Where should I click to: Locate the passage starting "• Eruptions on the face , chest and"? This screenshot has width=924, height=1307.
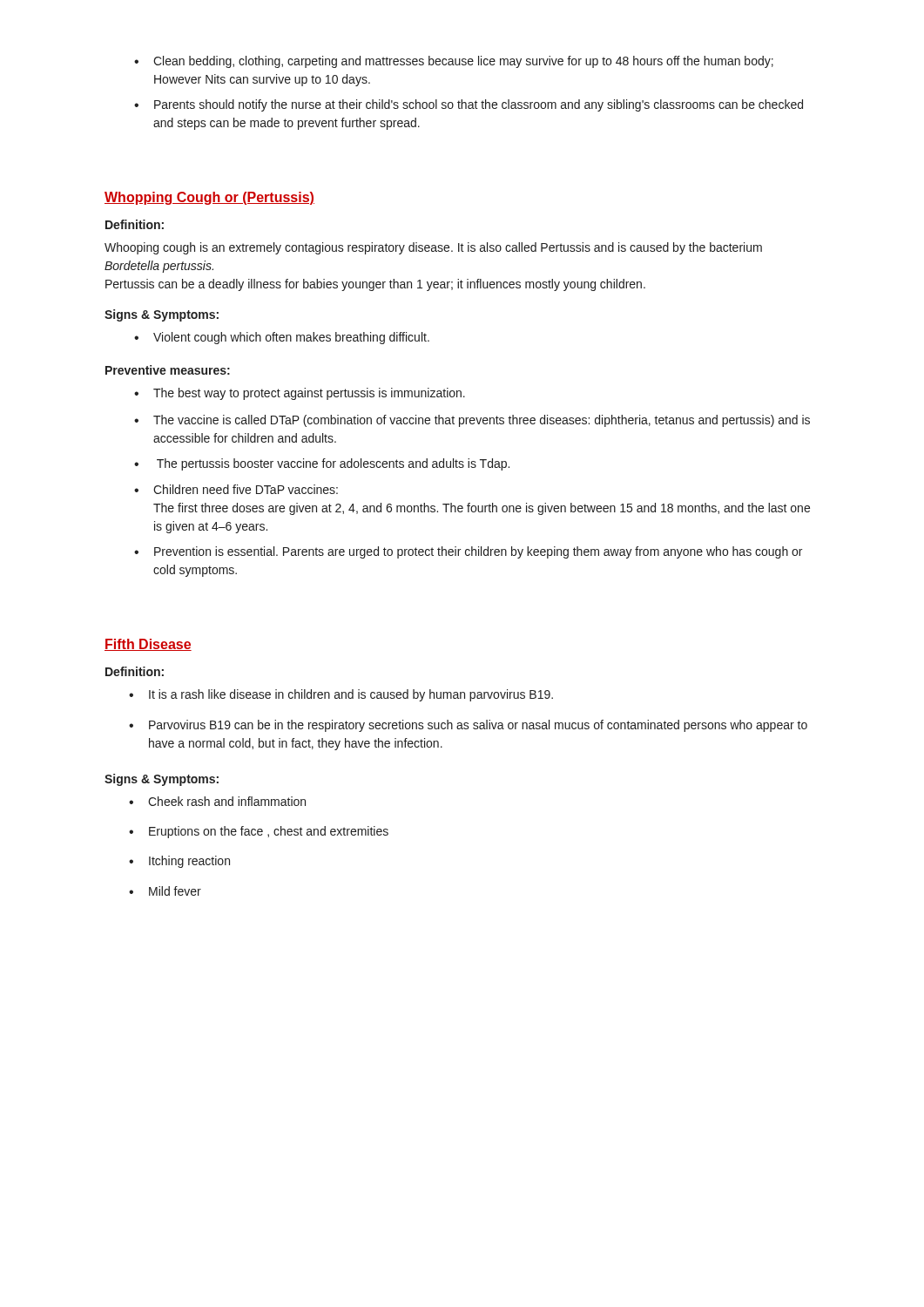255,832
